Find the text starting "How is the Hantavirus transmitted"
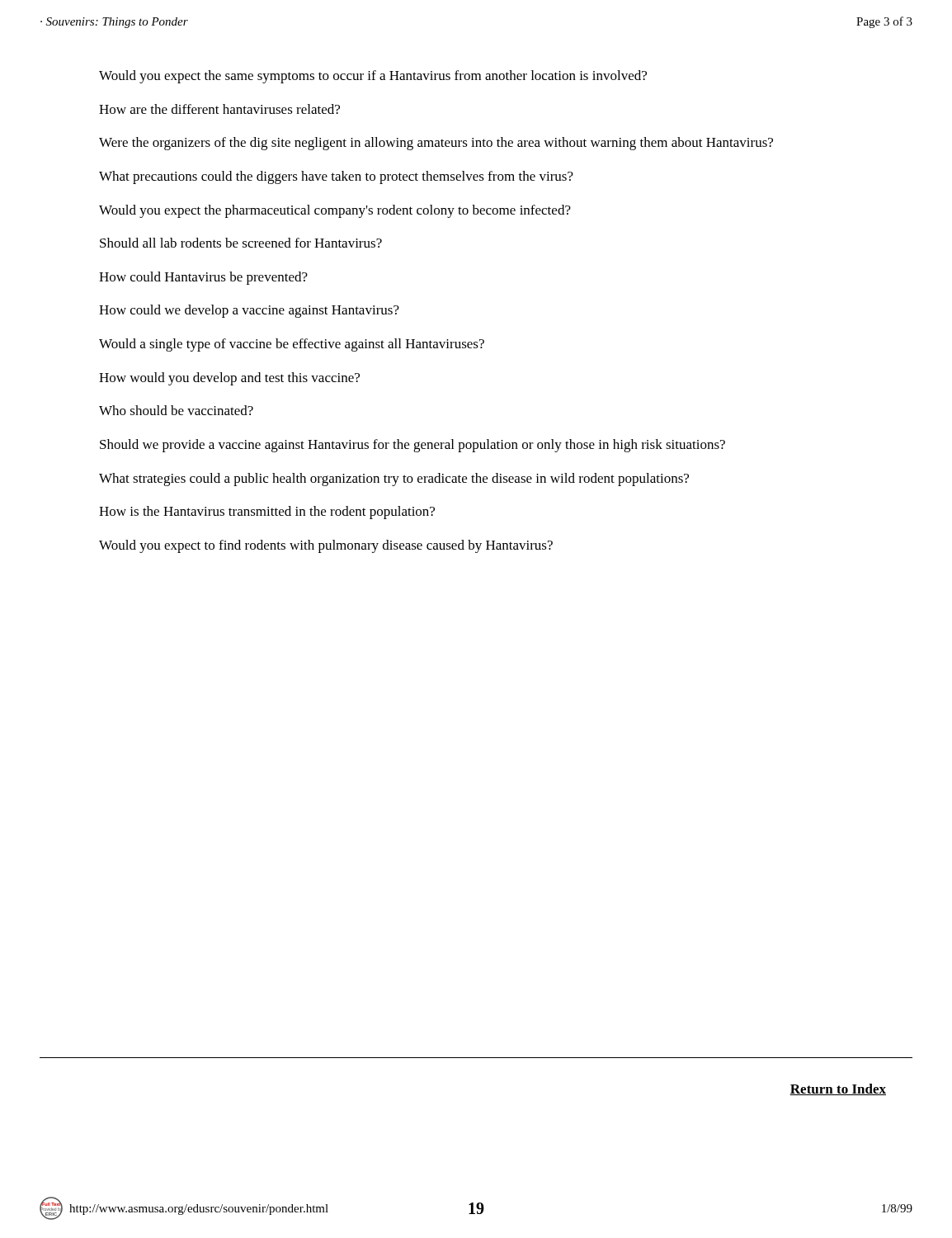The image size is (952, 1238). 267,512
